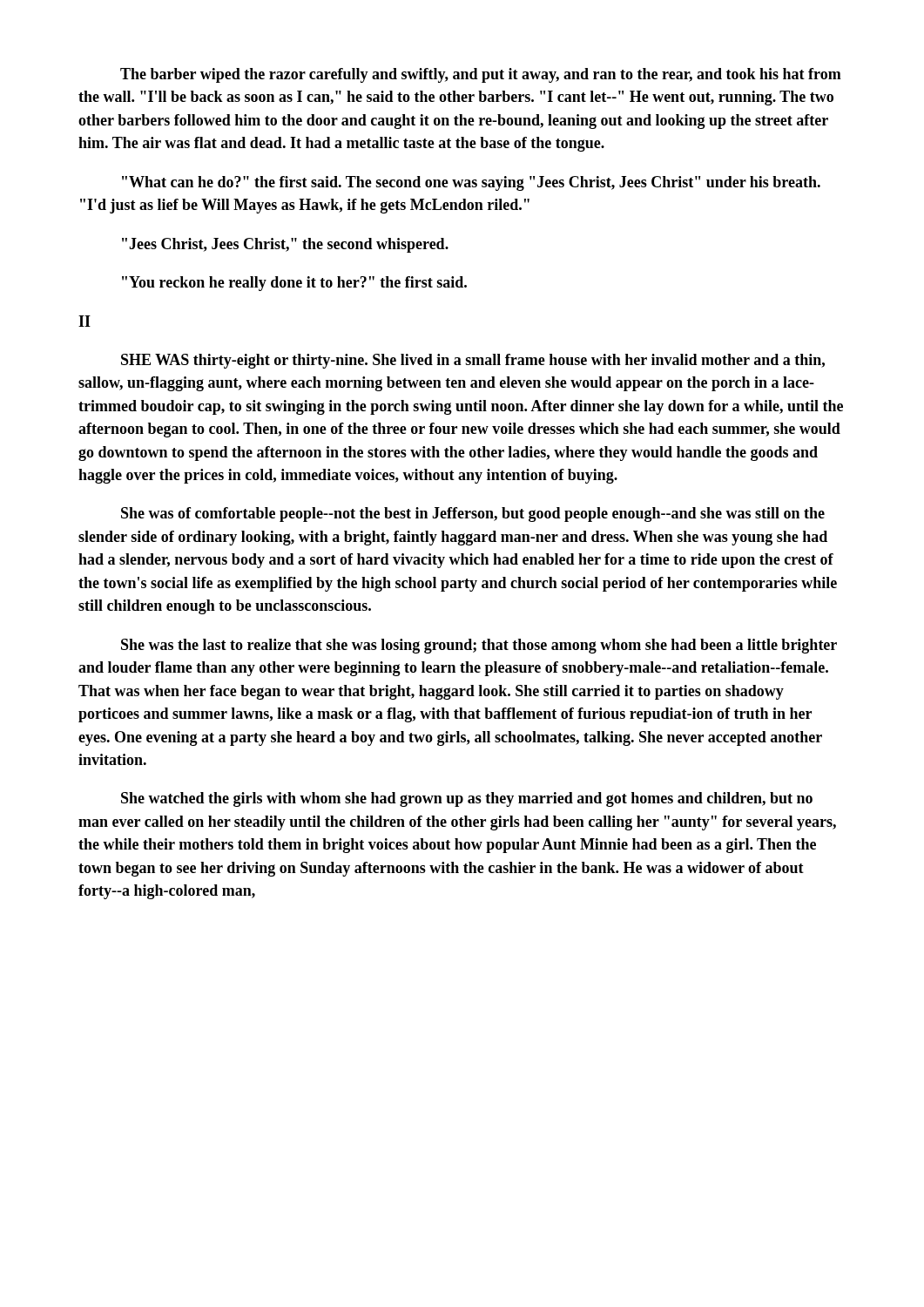
Task: Navigate to the passage starting ""What can he"
Action: (x=450, y=193)
